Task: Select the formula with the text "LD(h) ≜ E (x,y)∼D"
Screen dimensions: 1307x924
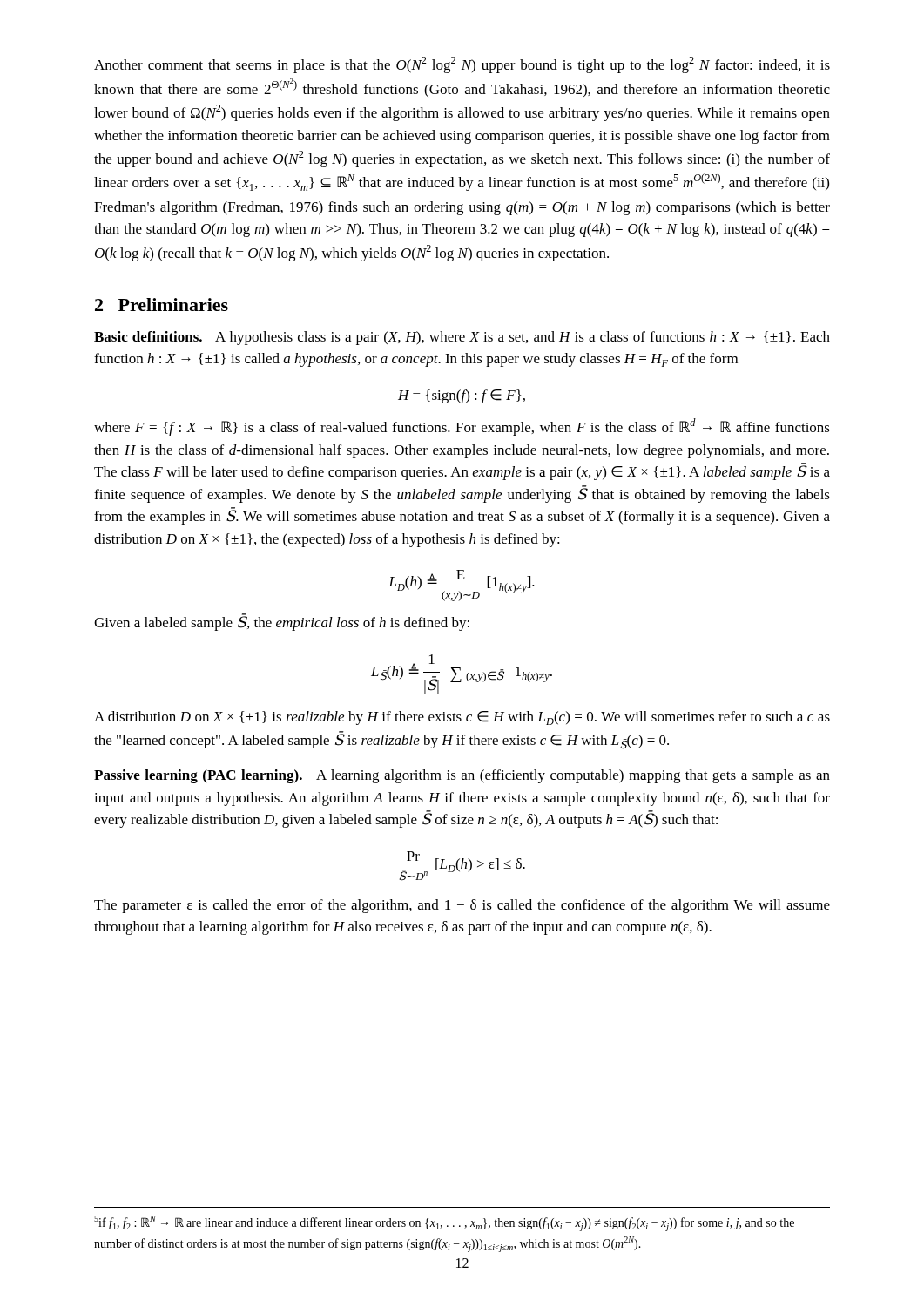Action: point(462,583)
